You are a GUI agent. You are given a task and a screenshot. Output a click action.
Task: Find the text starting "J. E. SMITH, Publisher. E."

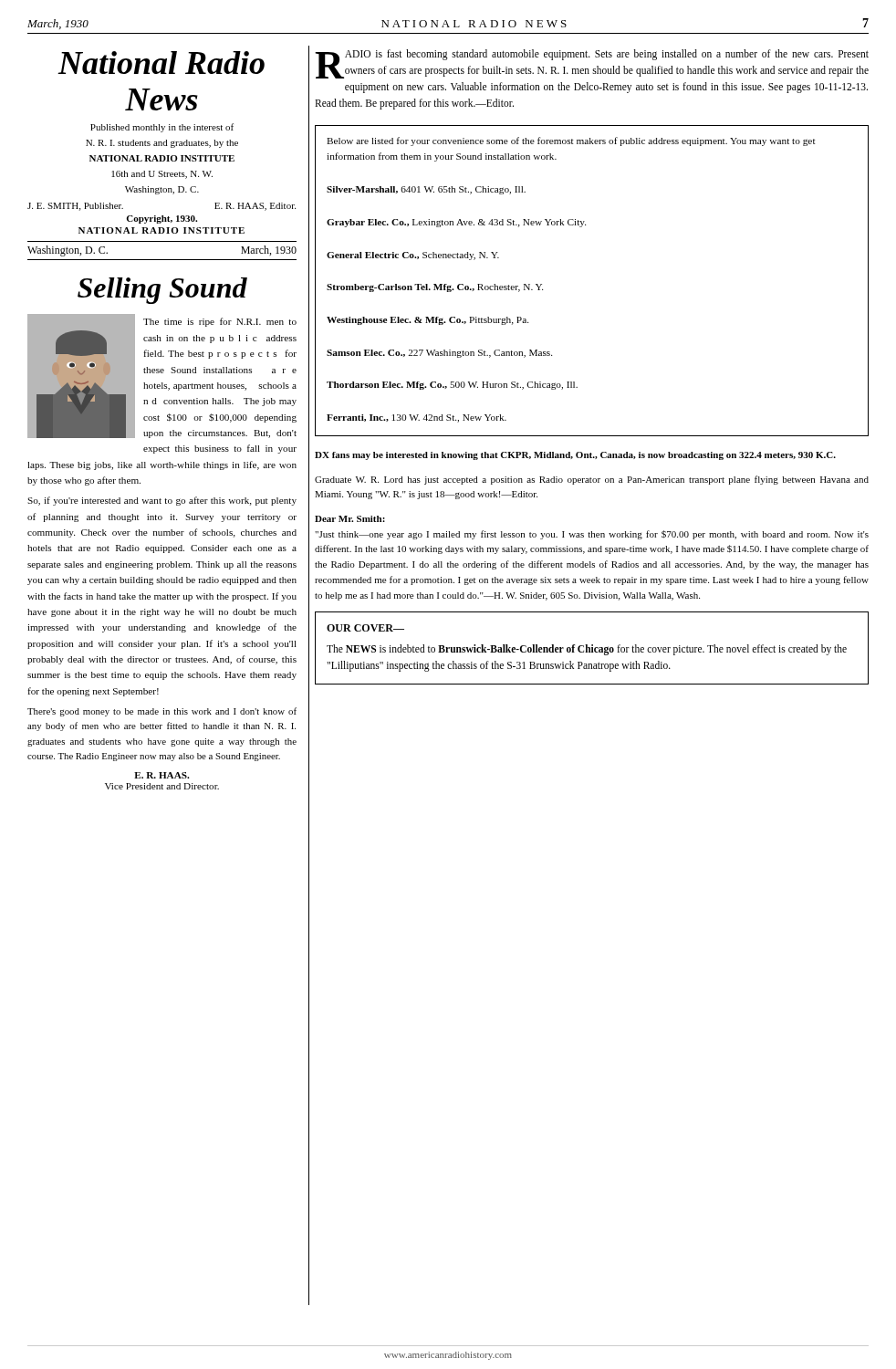coord(162,206)
